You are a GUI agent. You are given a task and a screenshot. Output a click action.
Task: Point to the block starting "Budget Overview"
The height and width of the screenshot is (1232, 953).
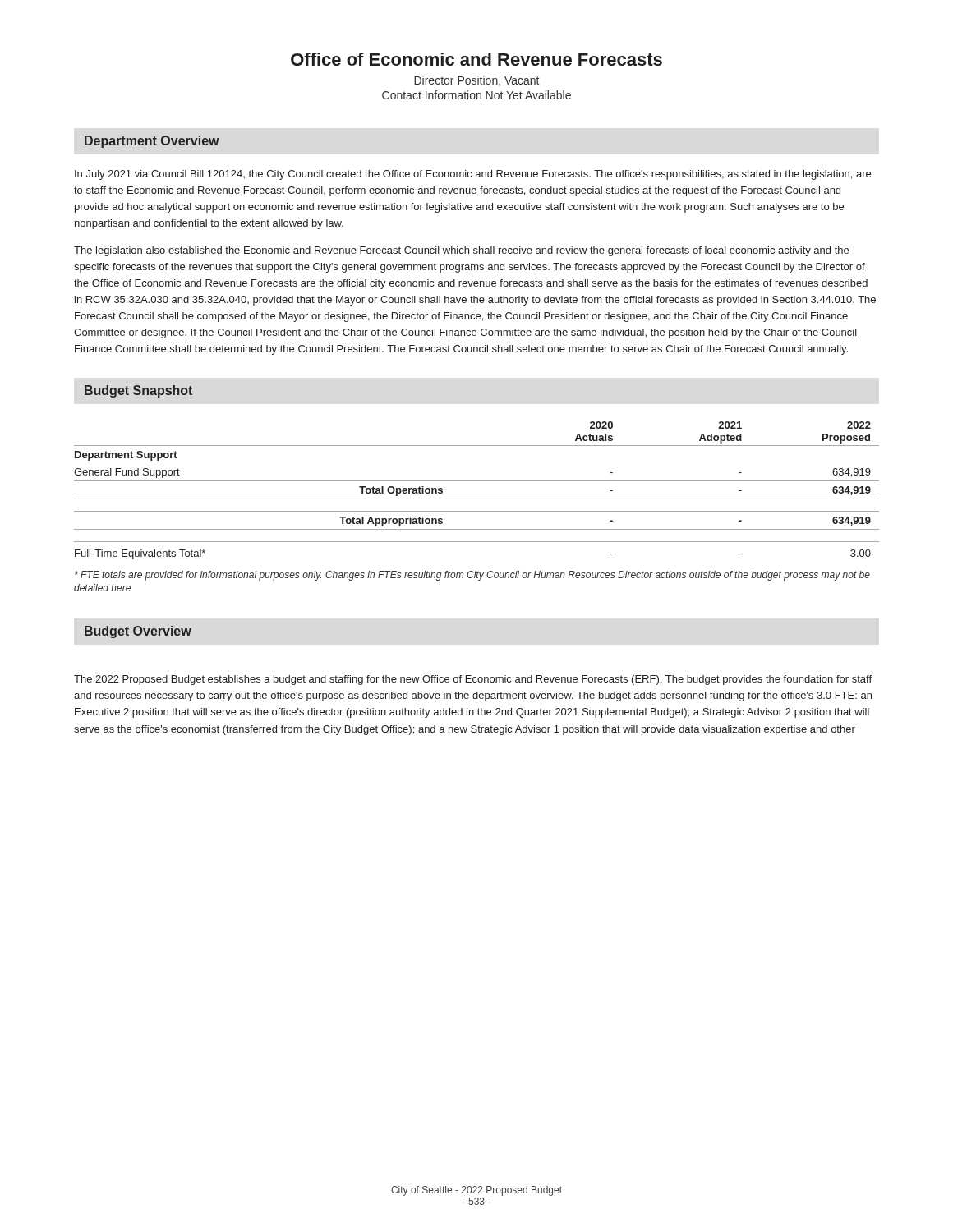[137, 631]
